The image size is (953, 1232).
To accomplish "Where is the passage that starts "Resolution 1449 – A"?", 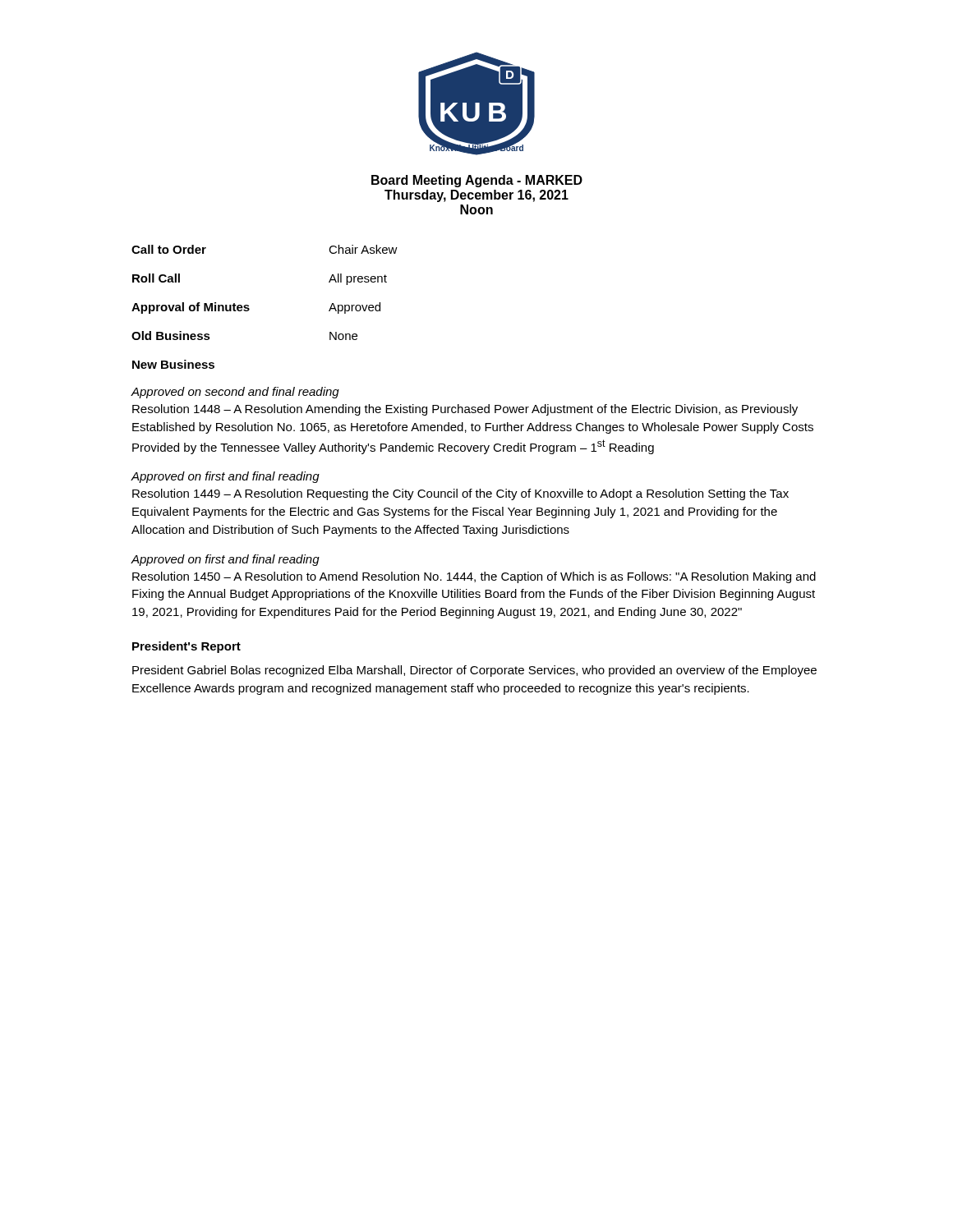I will pos(460,511).
